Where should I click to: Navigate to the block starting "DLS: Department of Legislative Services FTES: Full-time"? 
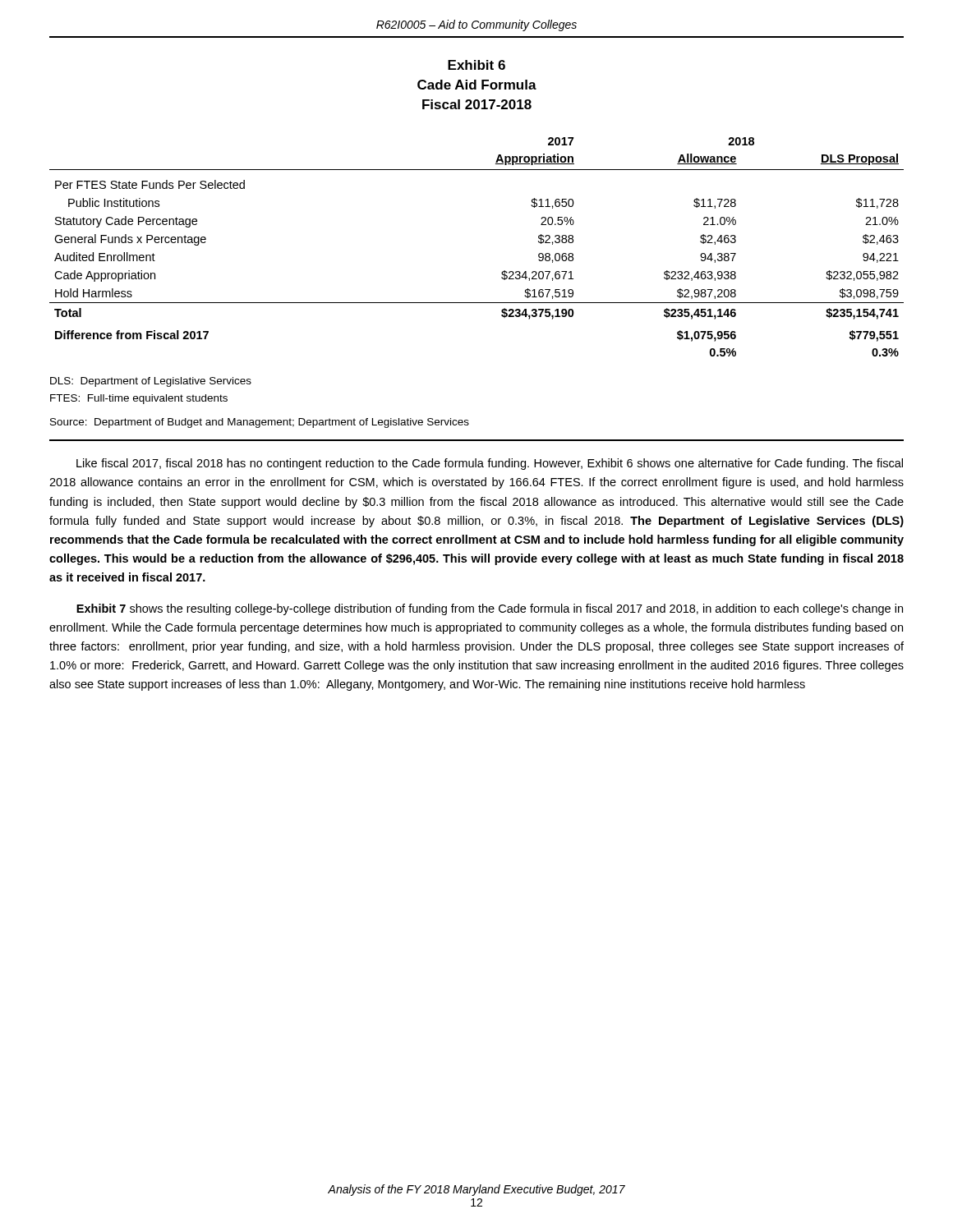click(x=150, y=390)
